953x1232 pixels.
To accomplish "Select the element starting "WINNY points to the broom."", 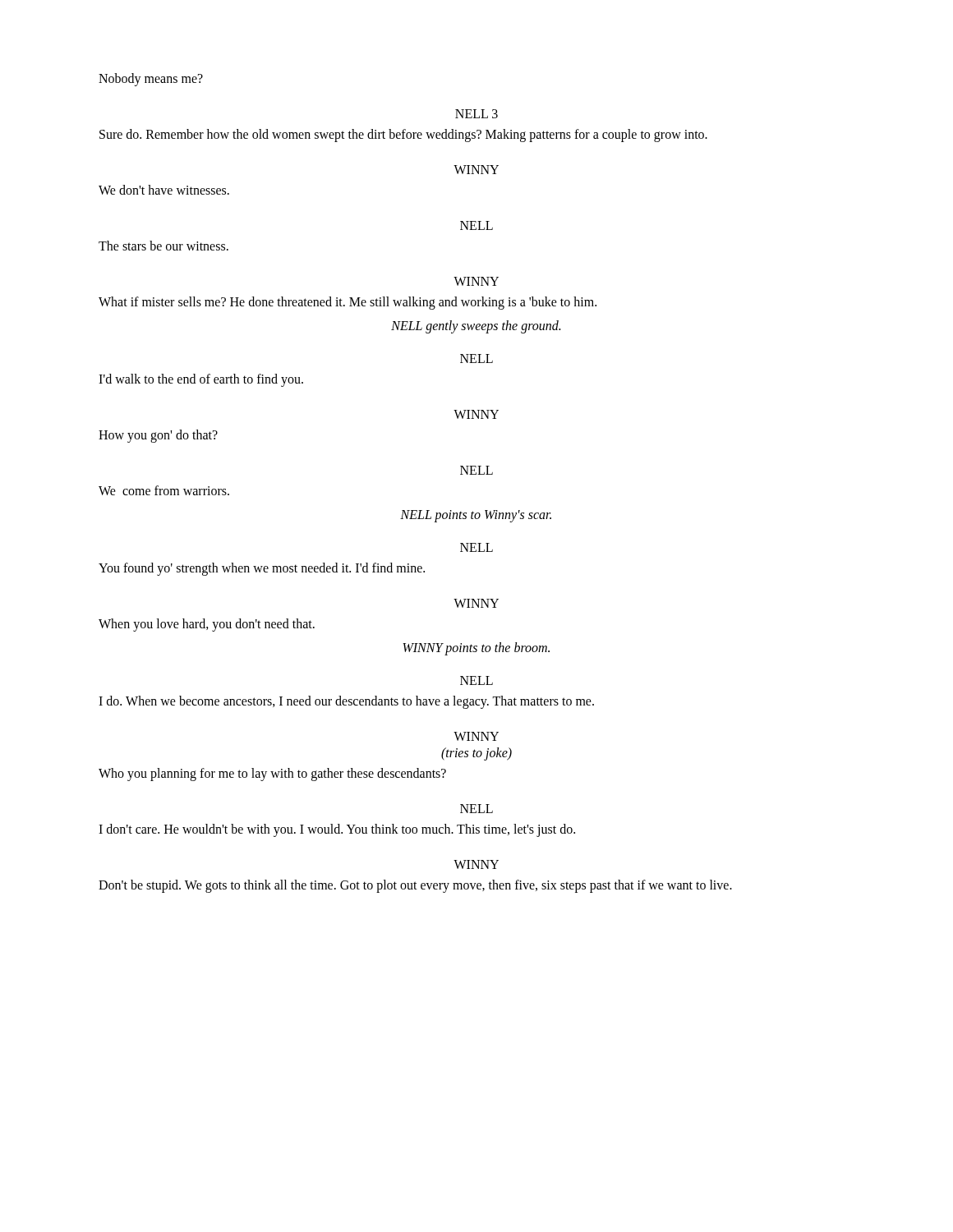I will pos(476,648).
